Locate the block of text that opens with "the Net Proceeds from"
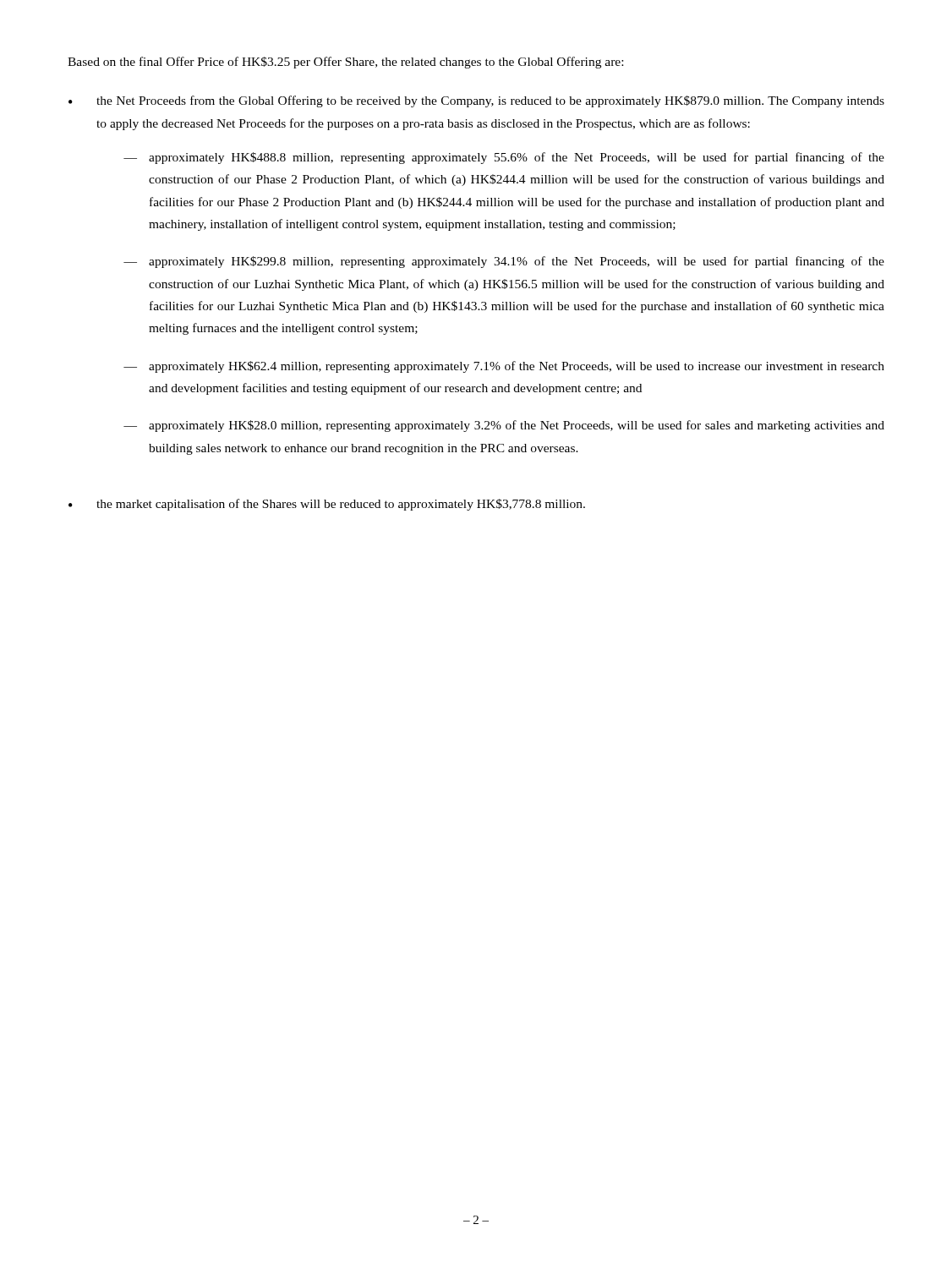This screenshot has width=952, height=1268. pos(490,112)
